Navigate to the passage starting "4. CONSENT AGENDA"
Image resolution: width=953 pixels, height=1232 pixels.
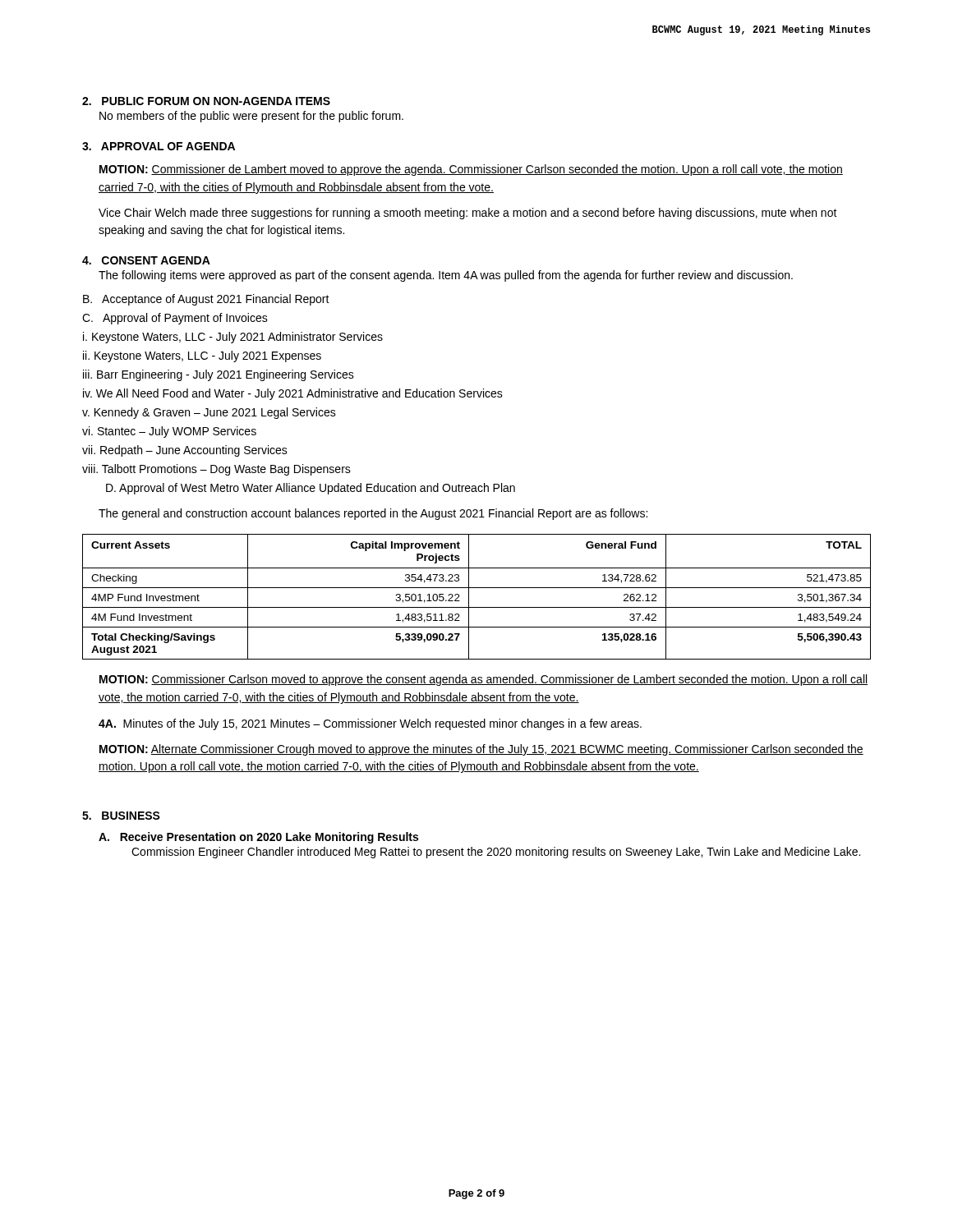(x=146, y=261)
